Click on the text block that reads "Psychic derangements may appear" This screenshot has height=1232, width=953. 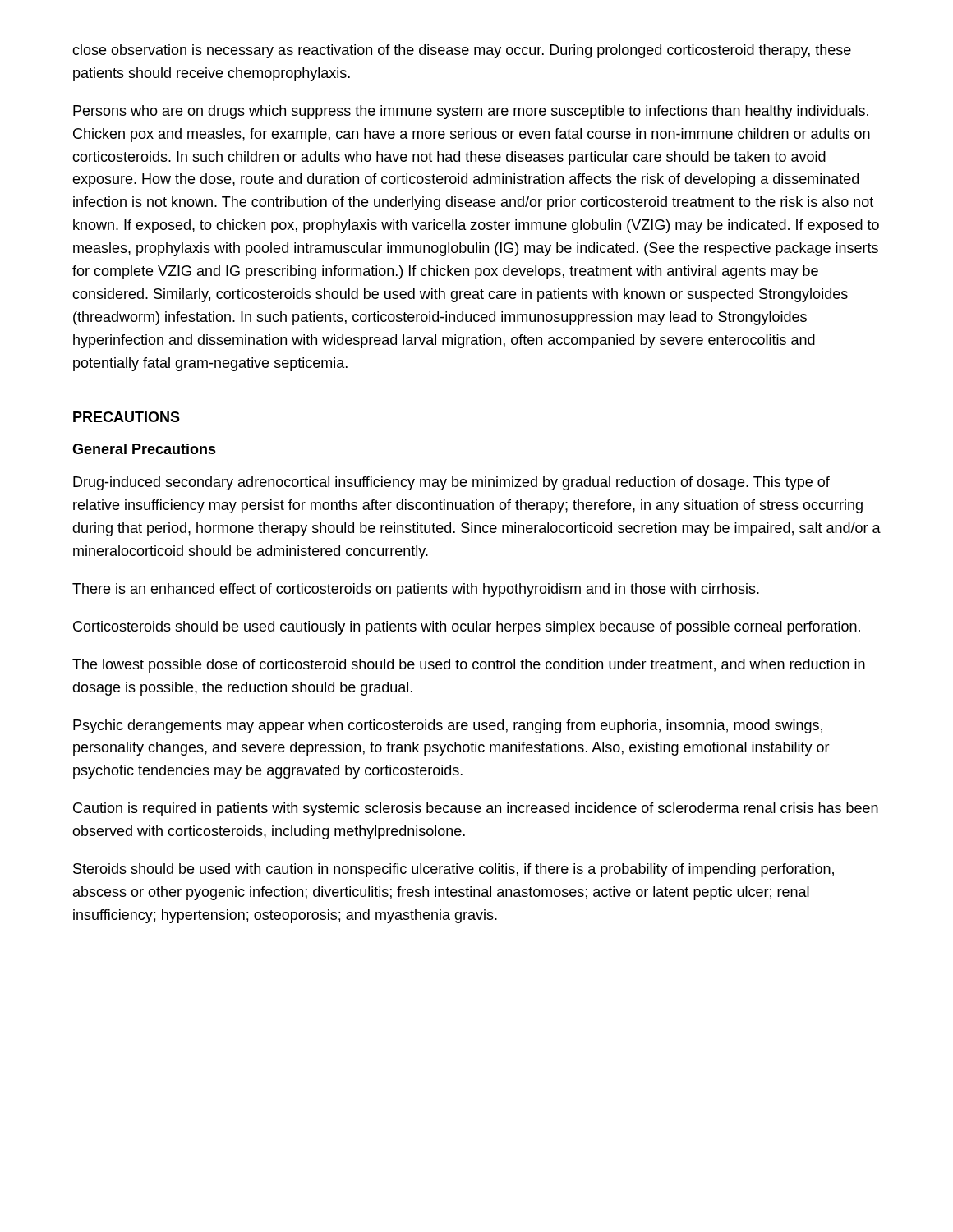[x=451, y=748]
